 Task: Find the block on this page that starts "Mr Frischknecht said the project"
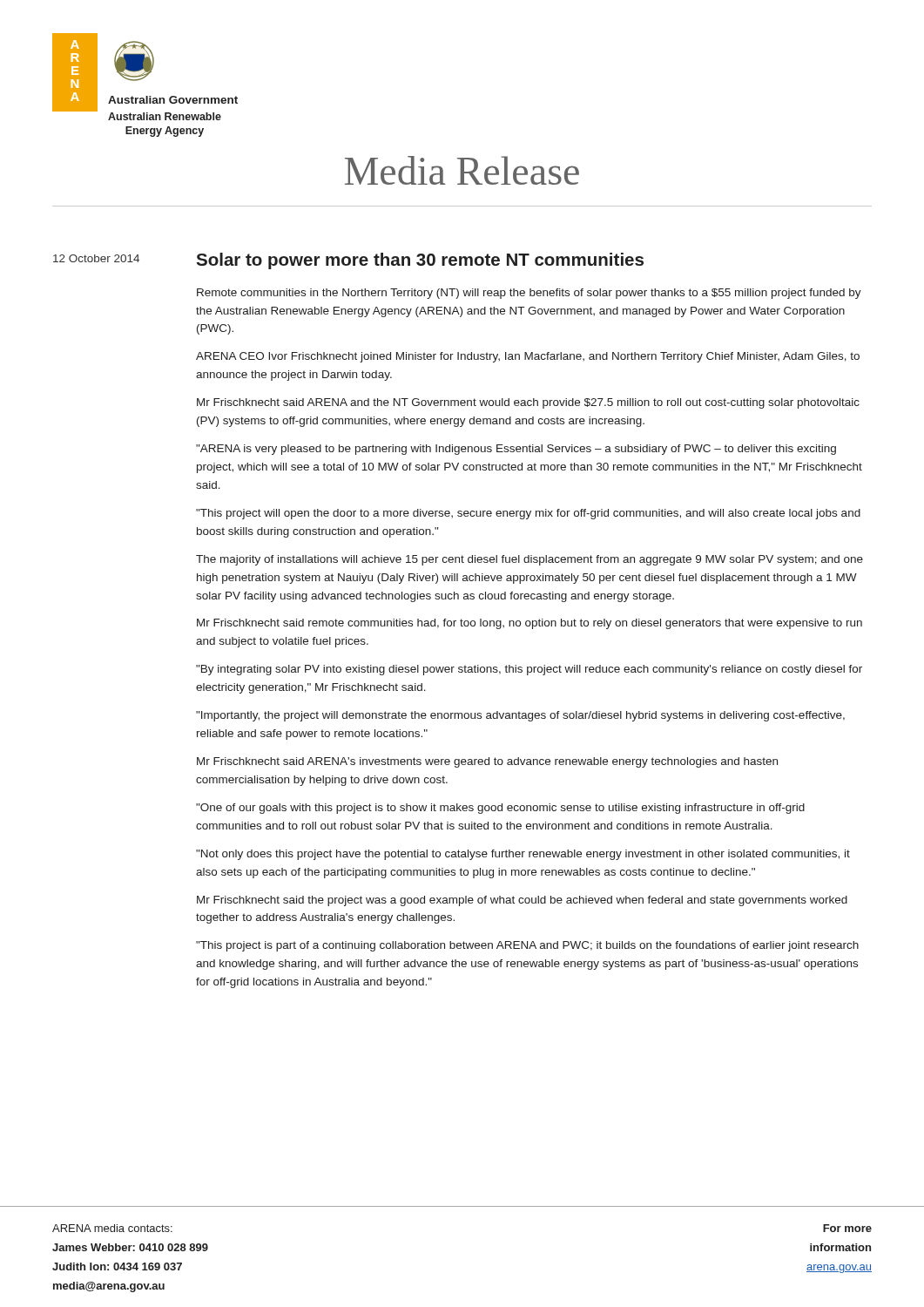[x=534, y=909]
